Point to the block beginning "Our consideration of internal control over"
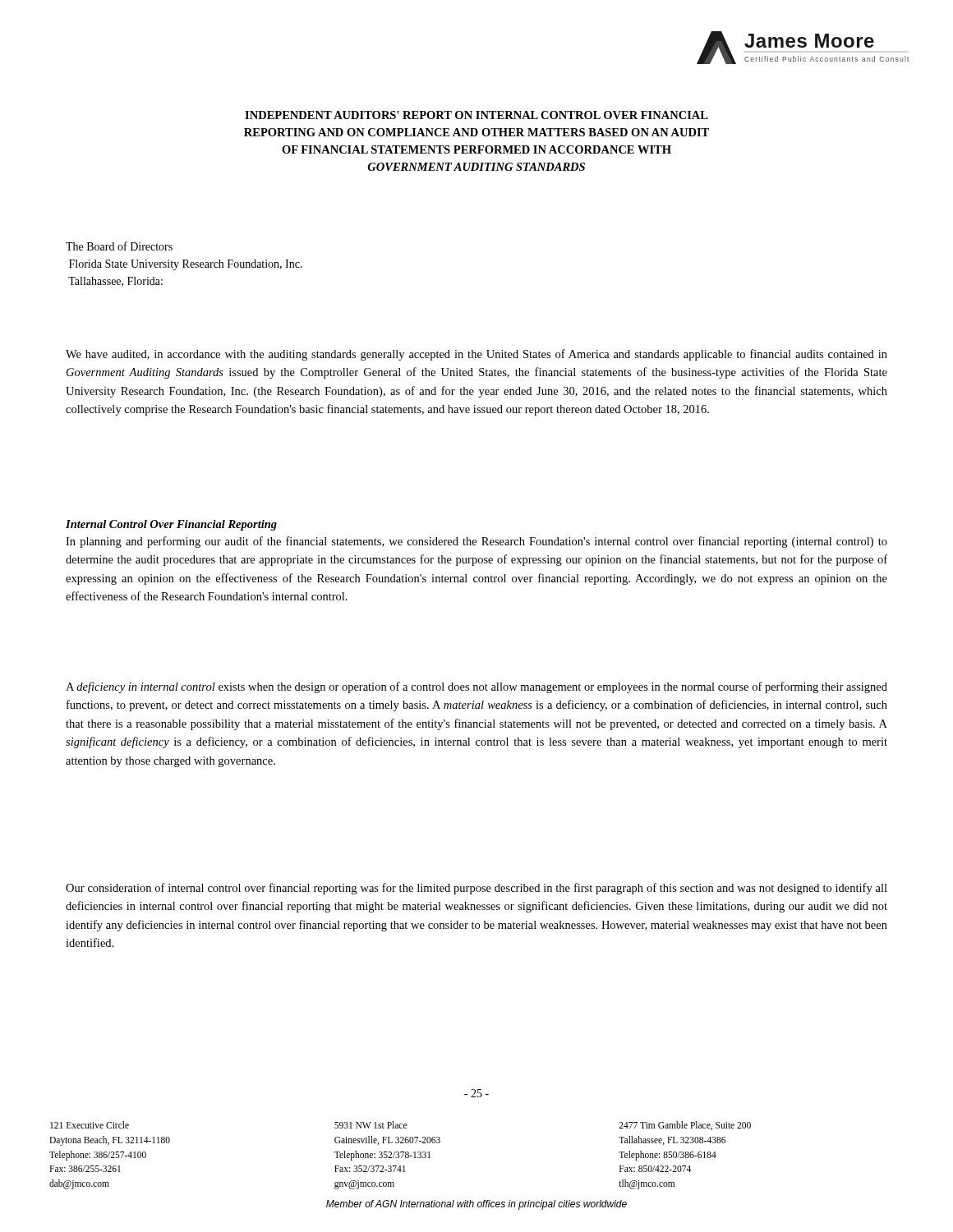This screenshot has height=1232, width=953. pyautogui.click(x=476, y=916)
